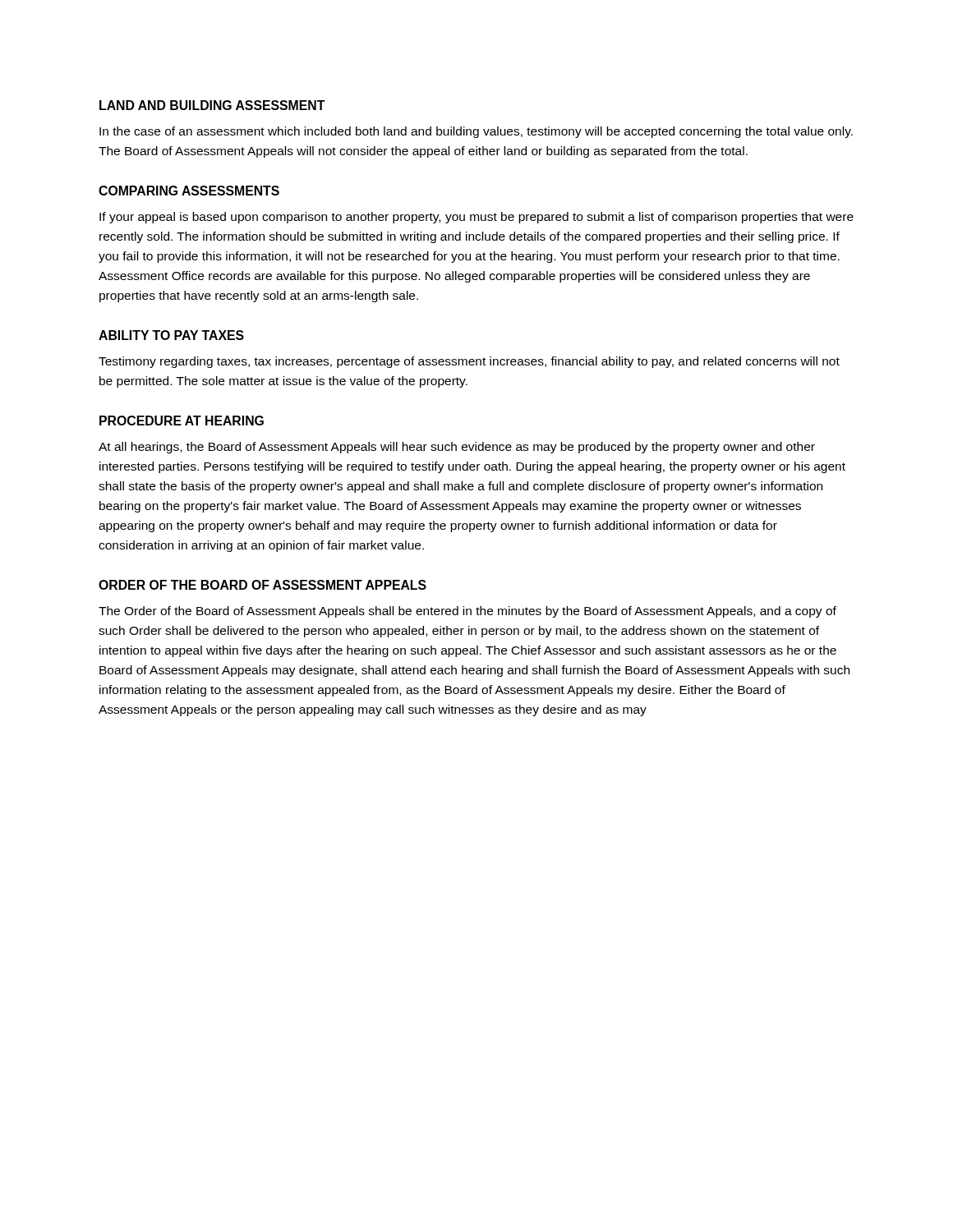This screenshot has height=1232, width=953.
Task: Select the text block starting "PROCEDURE AT HEARING"
Action: 181,421
